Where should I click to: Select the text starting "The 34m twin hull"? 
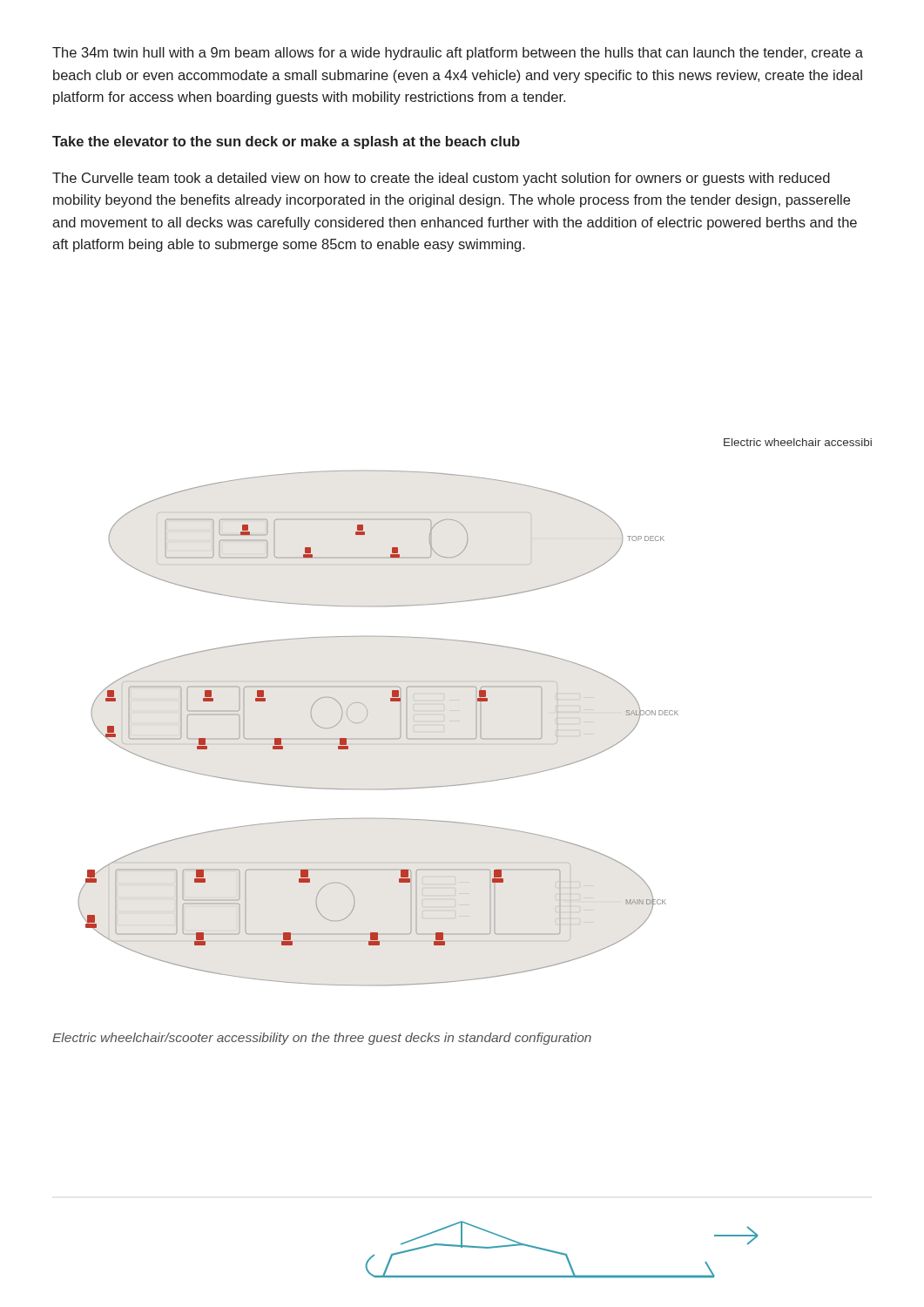[458, 75]
